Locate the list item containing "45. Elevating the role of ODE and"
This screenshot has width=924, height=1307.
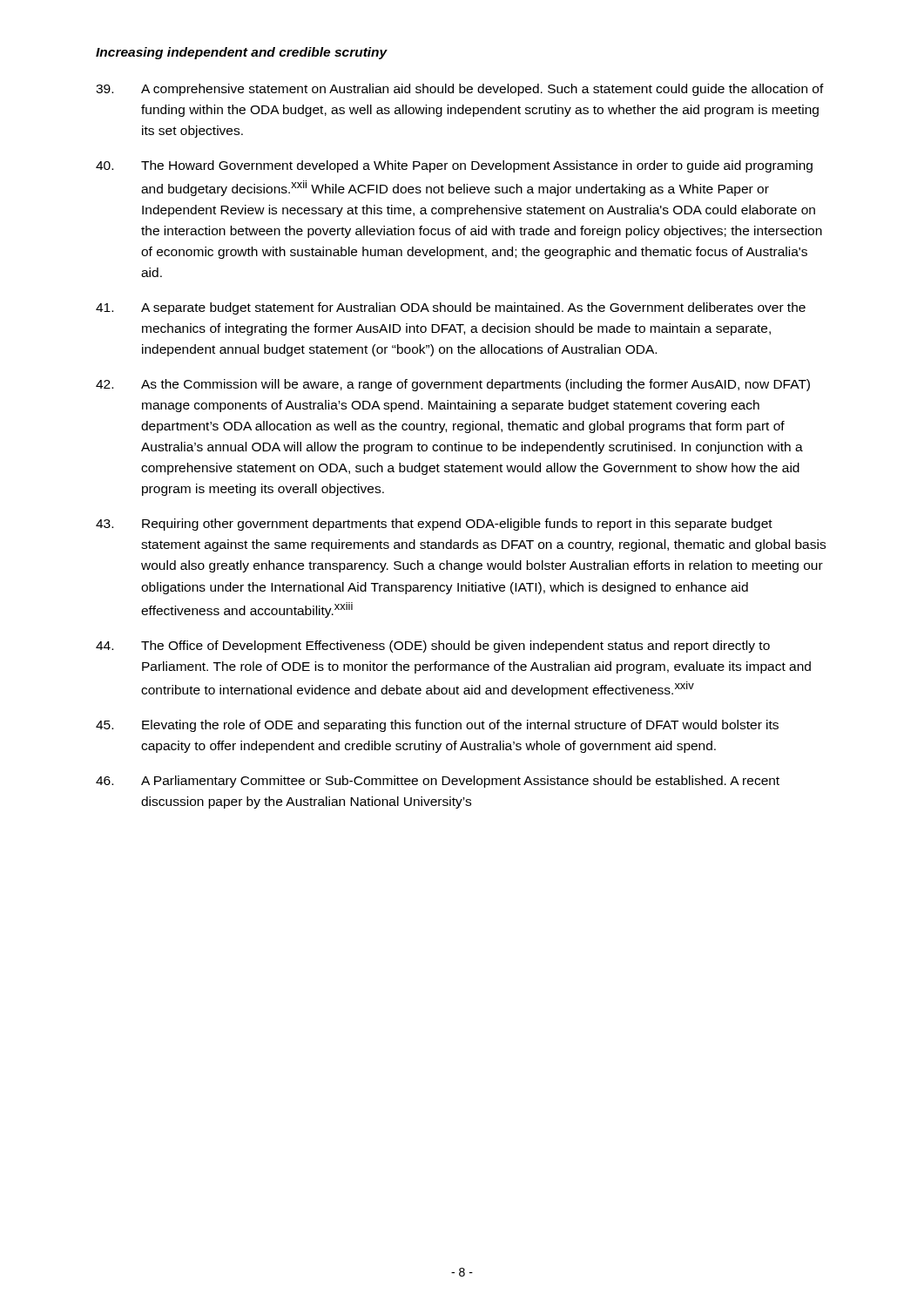(462, 735)
